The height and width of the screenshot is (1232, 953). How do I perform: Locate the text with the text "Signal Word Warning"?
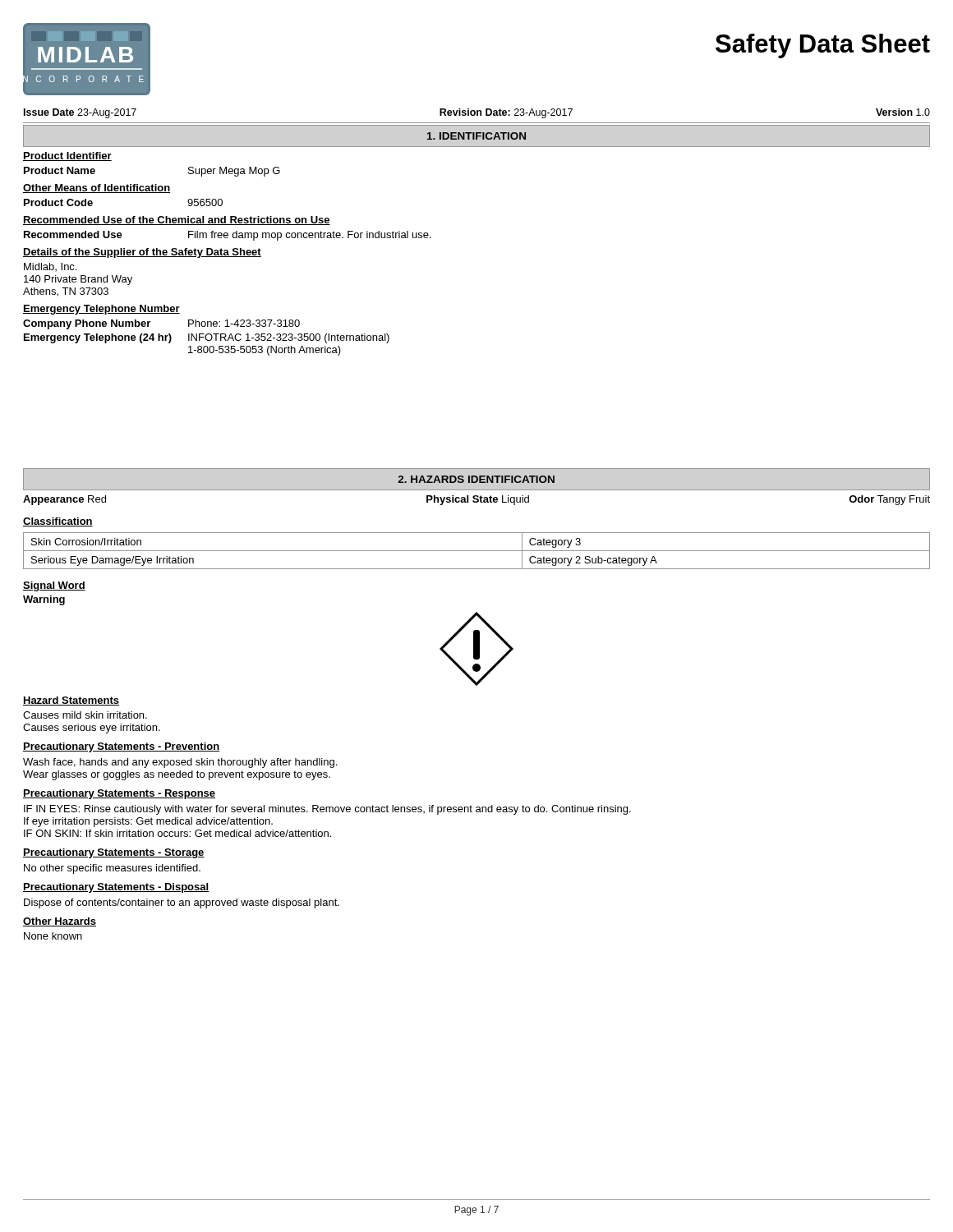54,586
